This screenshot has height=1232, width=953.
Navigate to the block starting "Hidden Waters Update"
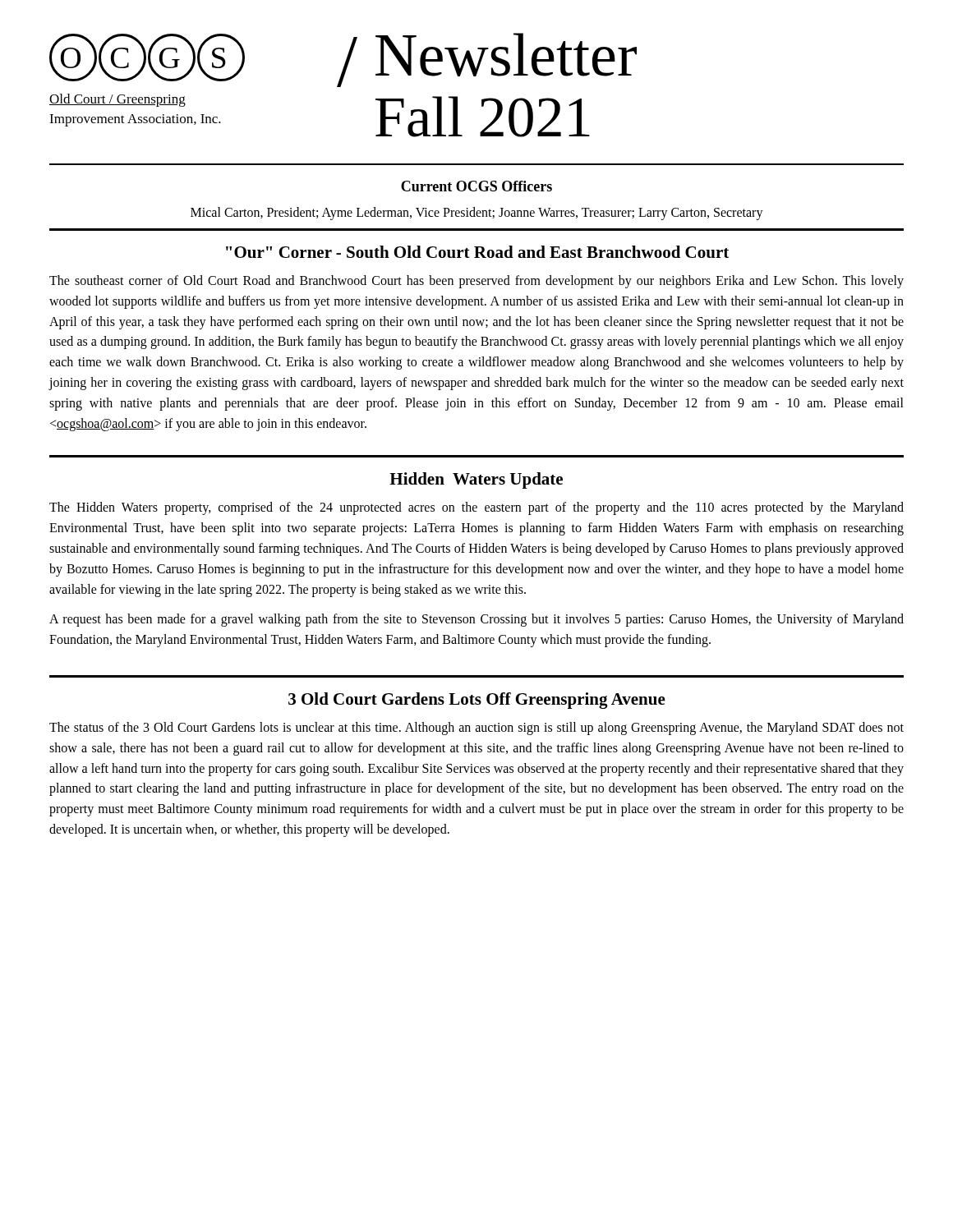(476, 479)
